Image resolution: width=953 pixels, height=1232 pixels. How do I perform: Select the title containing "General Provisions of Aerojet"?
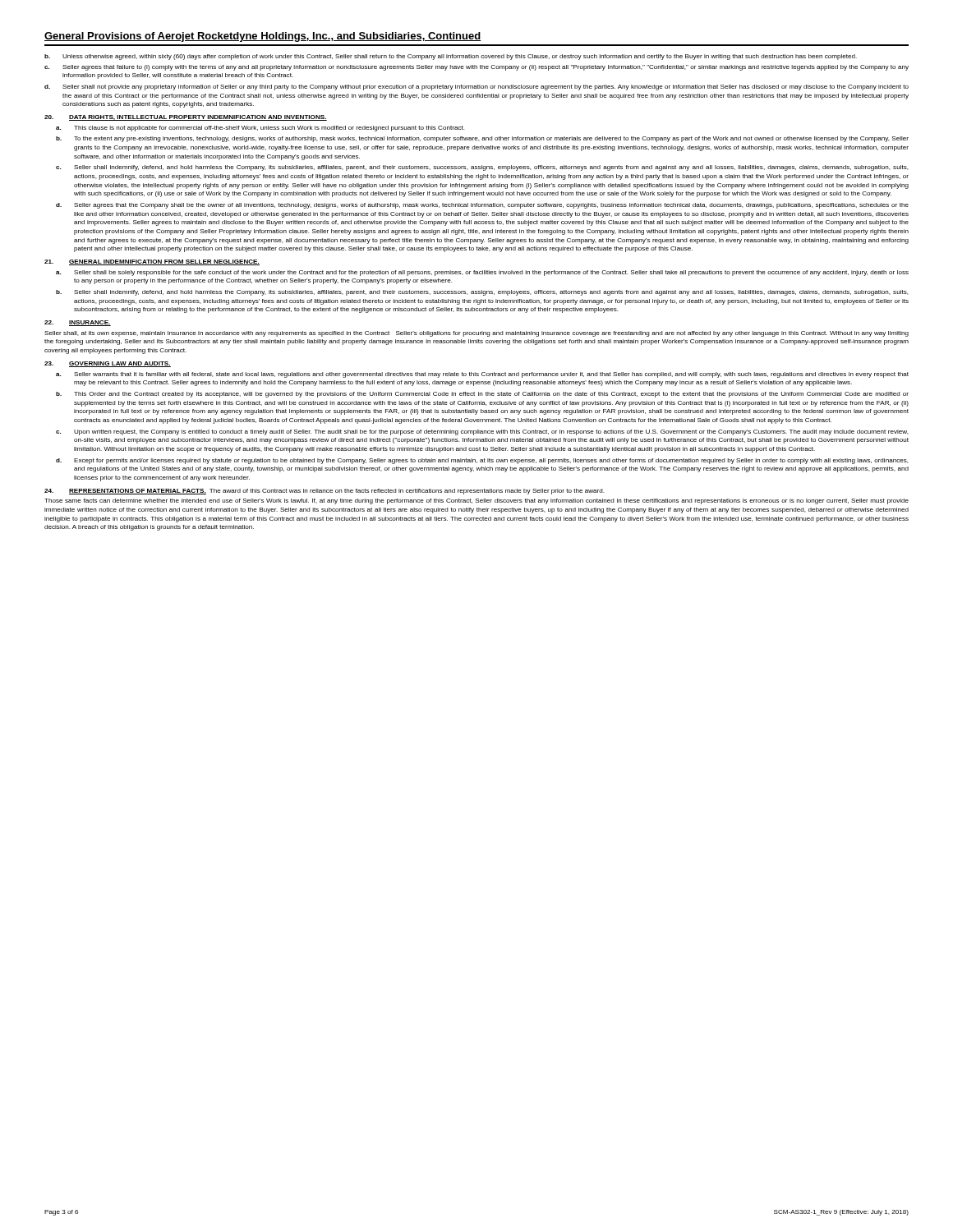coord(476,36)
